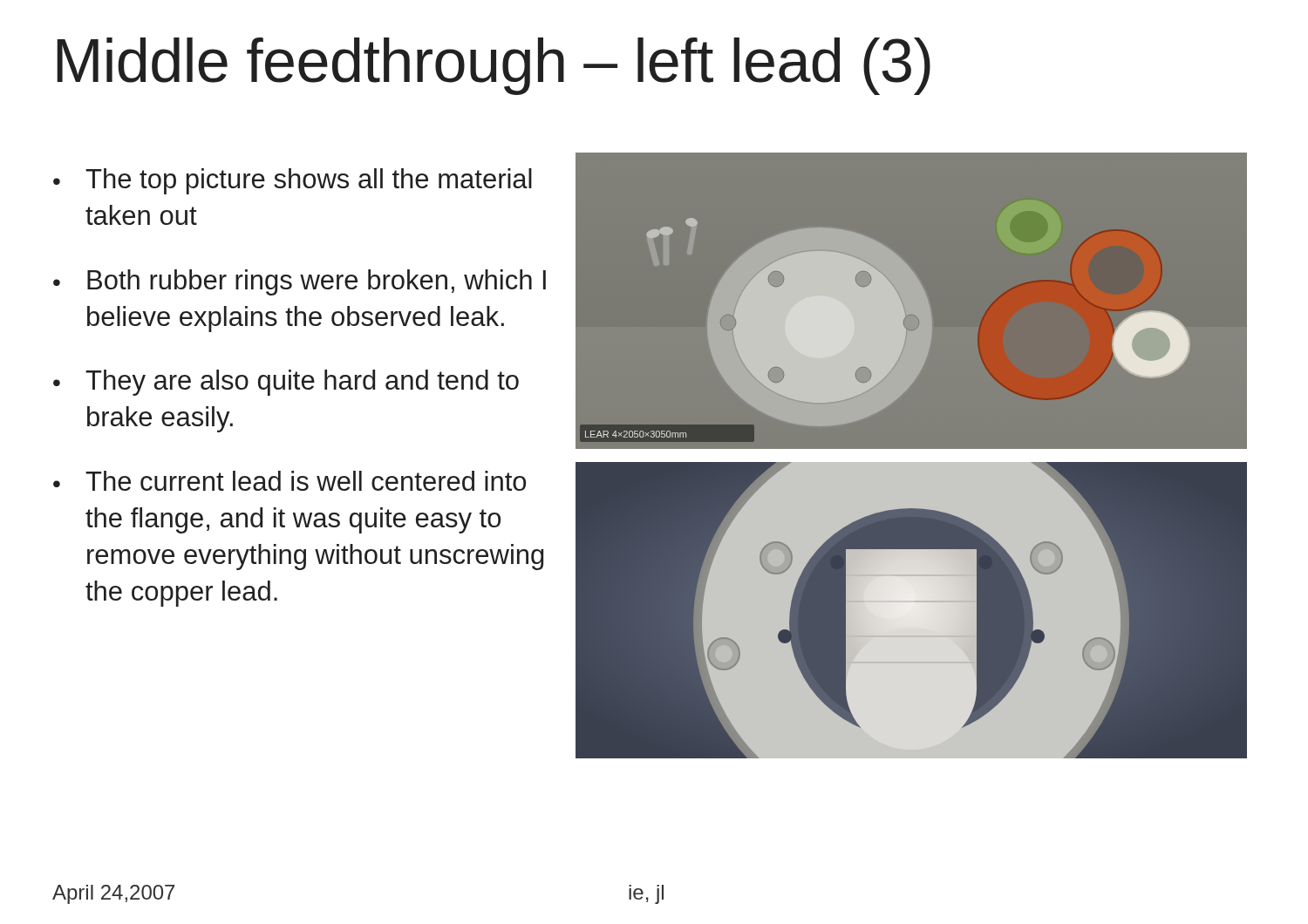
Task: Click the title that begins "Middle feedthrough – left"
Action: tap(493, 61)
